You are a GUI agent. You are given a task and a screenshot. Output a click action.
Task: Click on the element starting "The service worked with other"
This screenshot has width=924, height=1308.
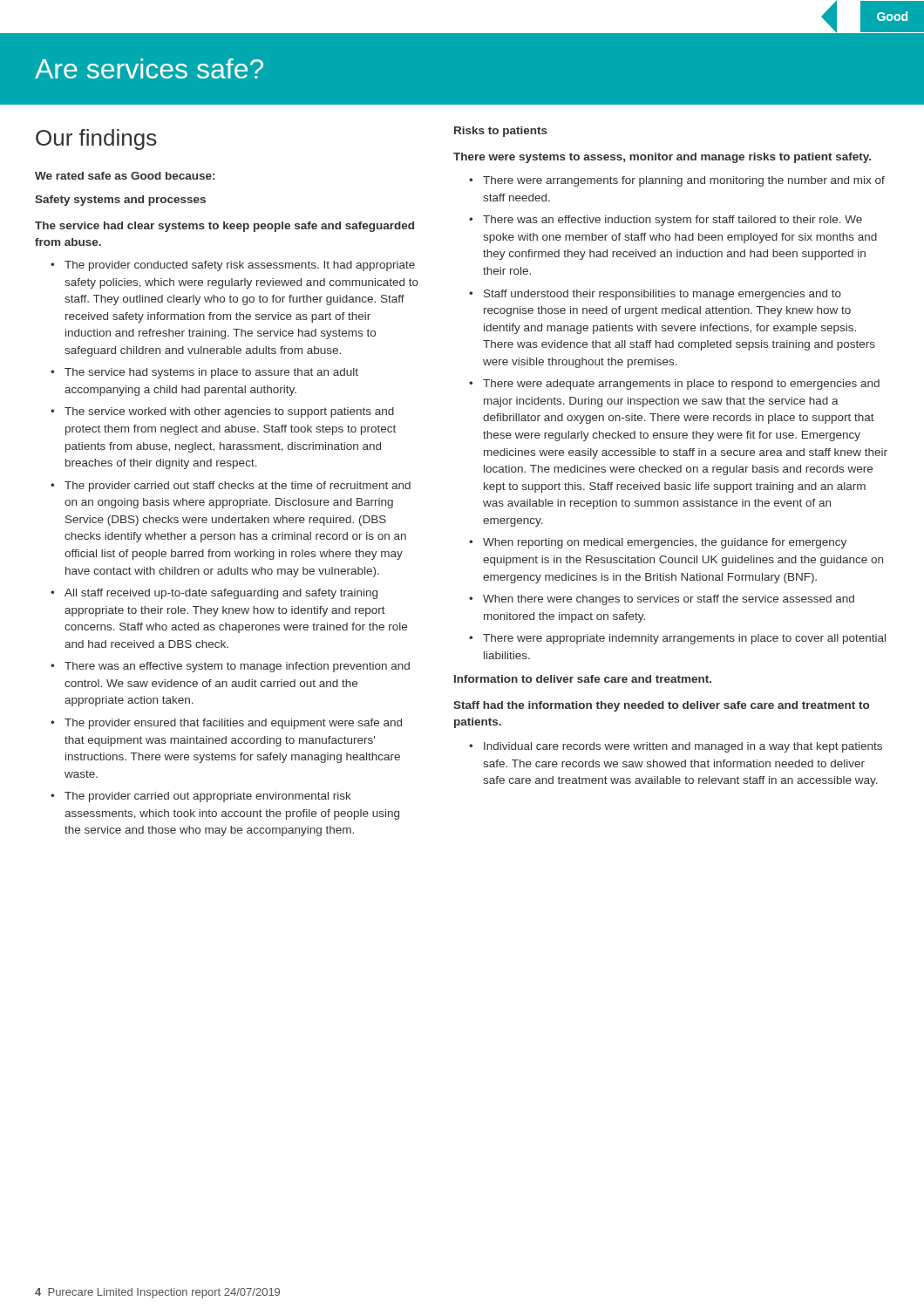click(230, 437)
